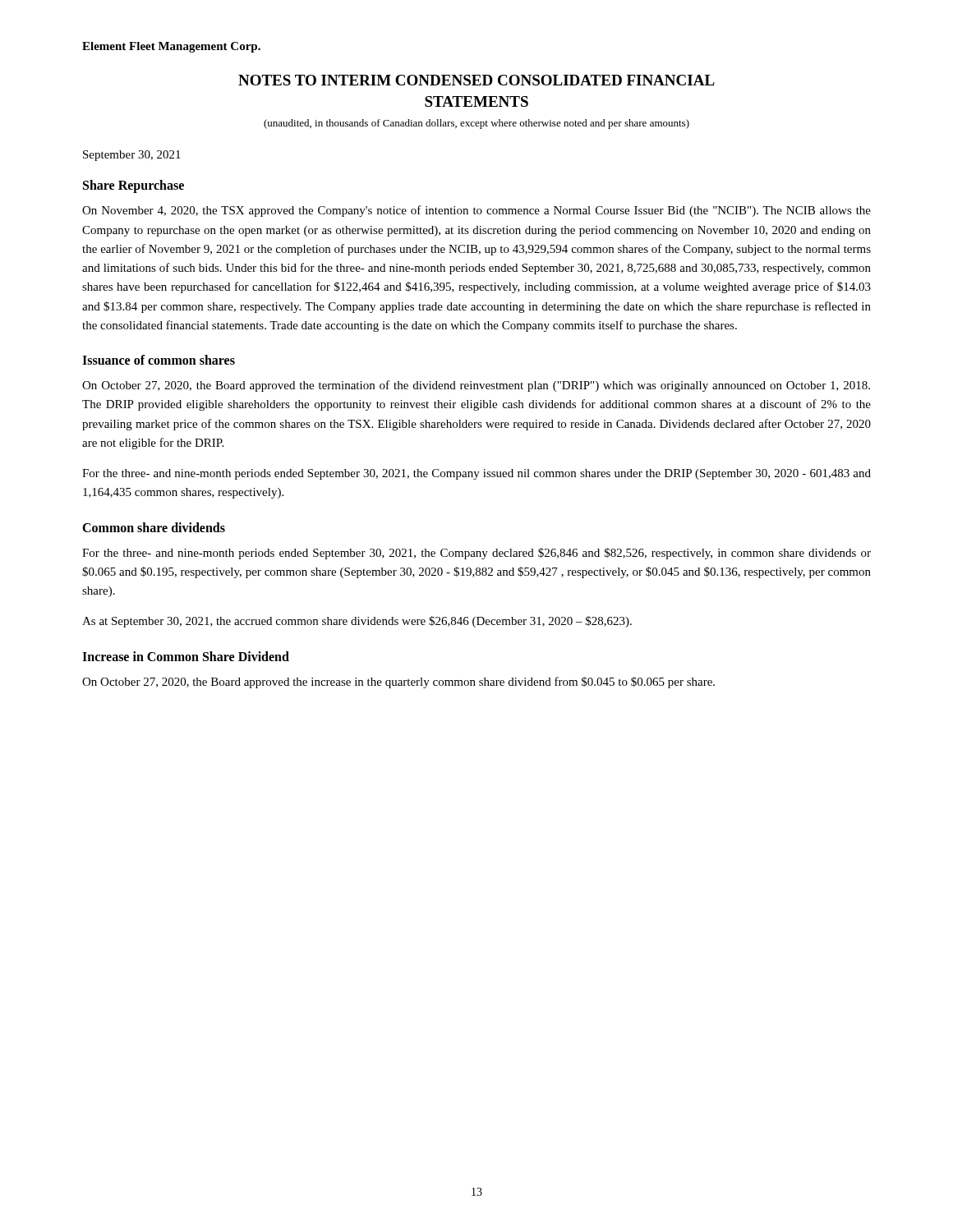This screenshot has width=953, height=1232.
Task: Select the section header containing "Common share dividends"
Action: point(154,527)
